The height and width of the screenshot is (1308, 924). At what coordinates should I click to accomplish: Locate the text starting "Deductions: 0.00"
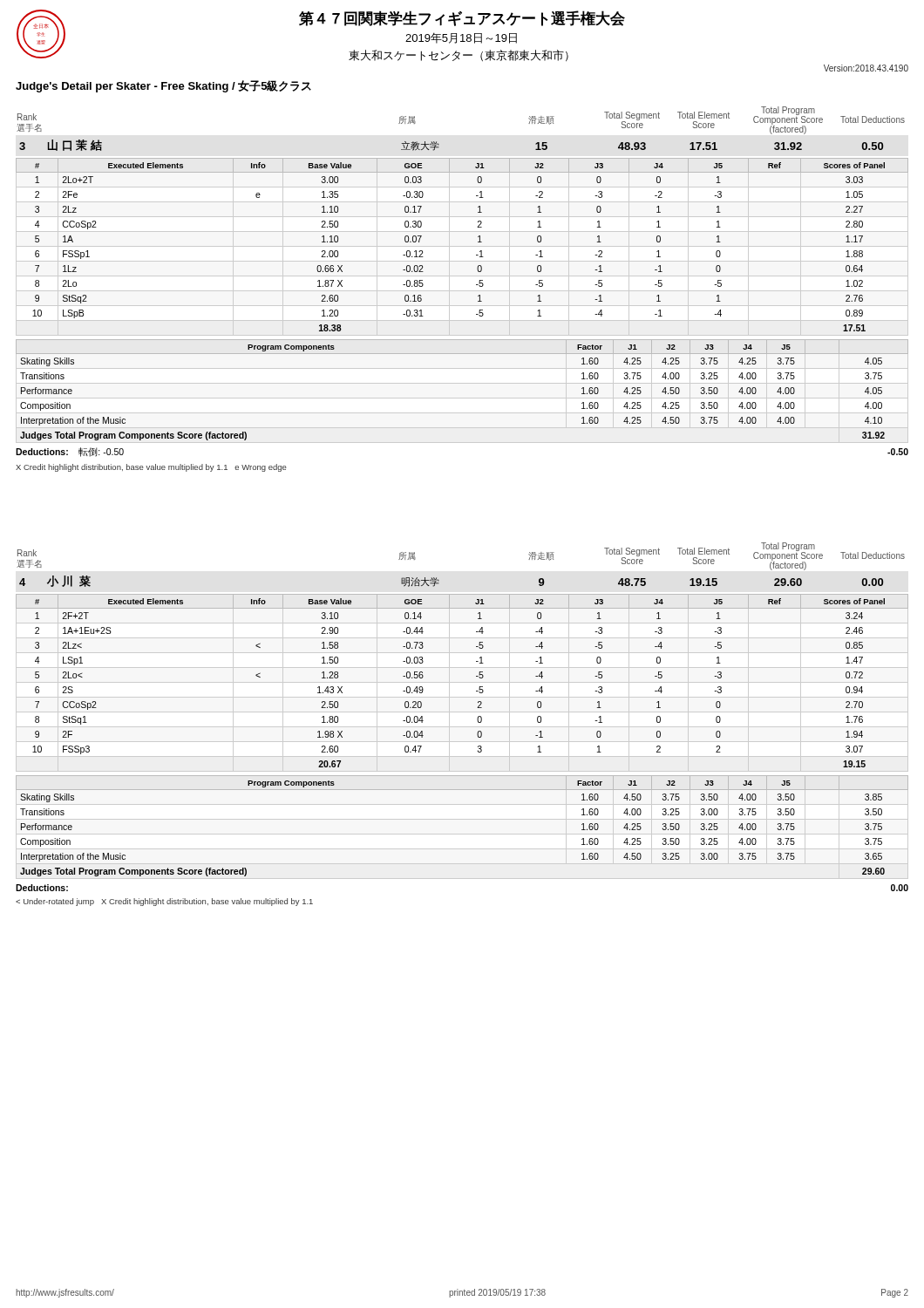462,888
